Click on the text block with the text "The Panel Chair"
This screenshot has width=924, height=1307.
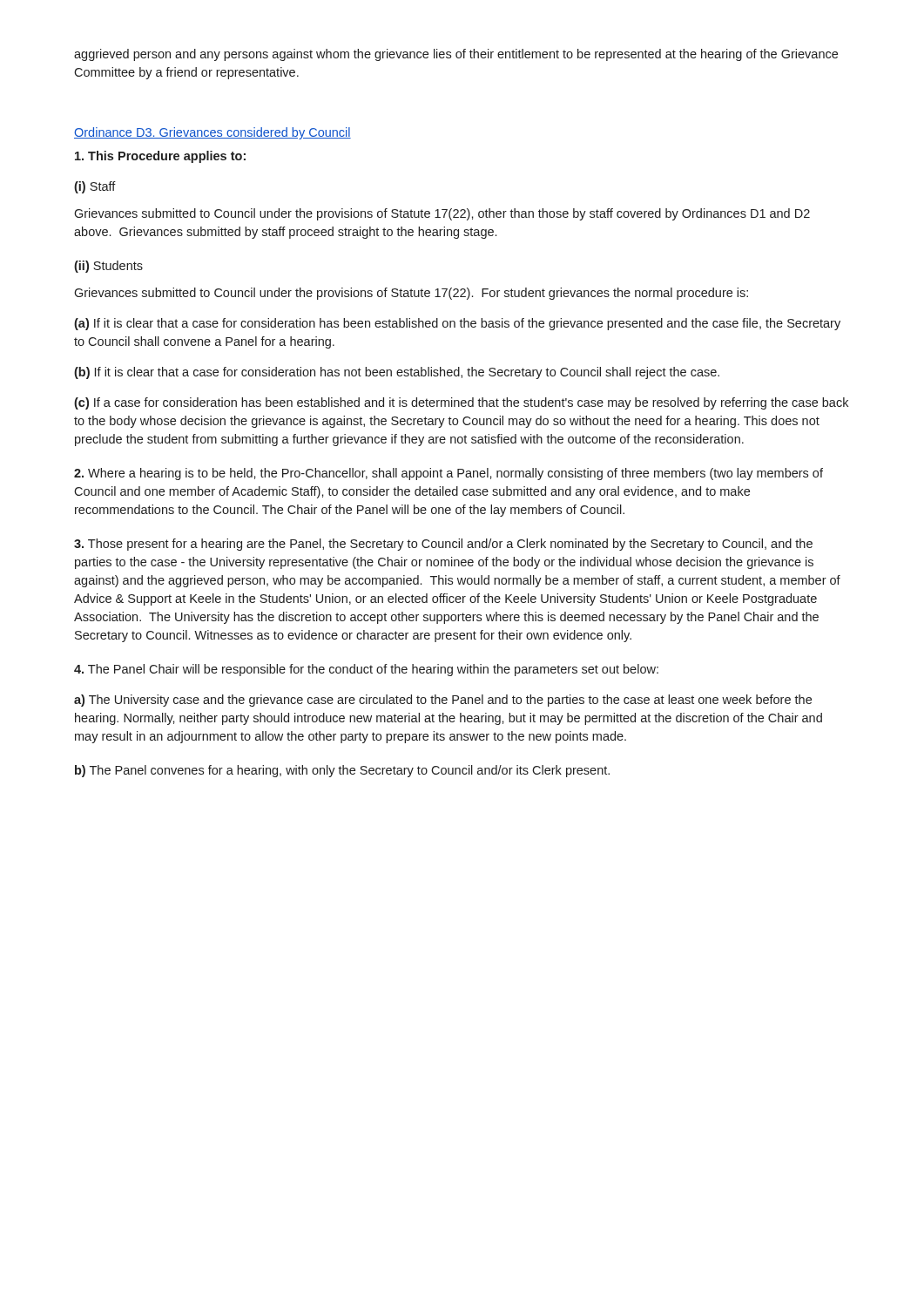pyautogui.click(x=367, y=670)
